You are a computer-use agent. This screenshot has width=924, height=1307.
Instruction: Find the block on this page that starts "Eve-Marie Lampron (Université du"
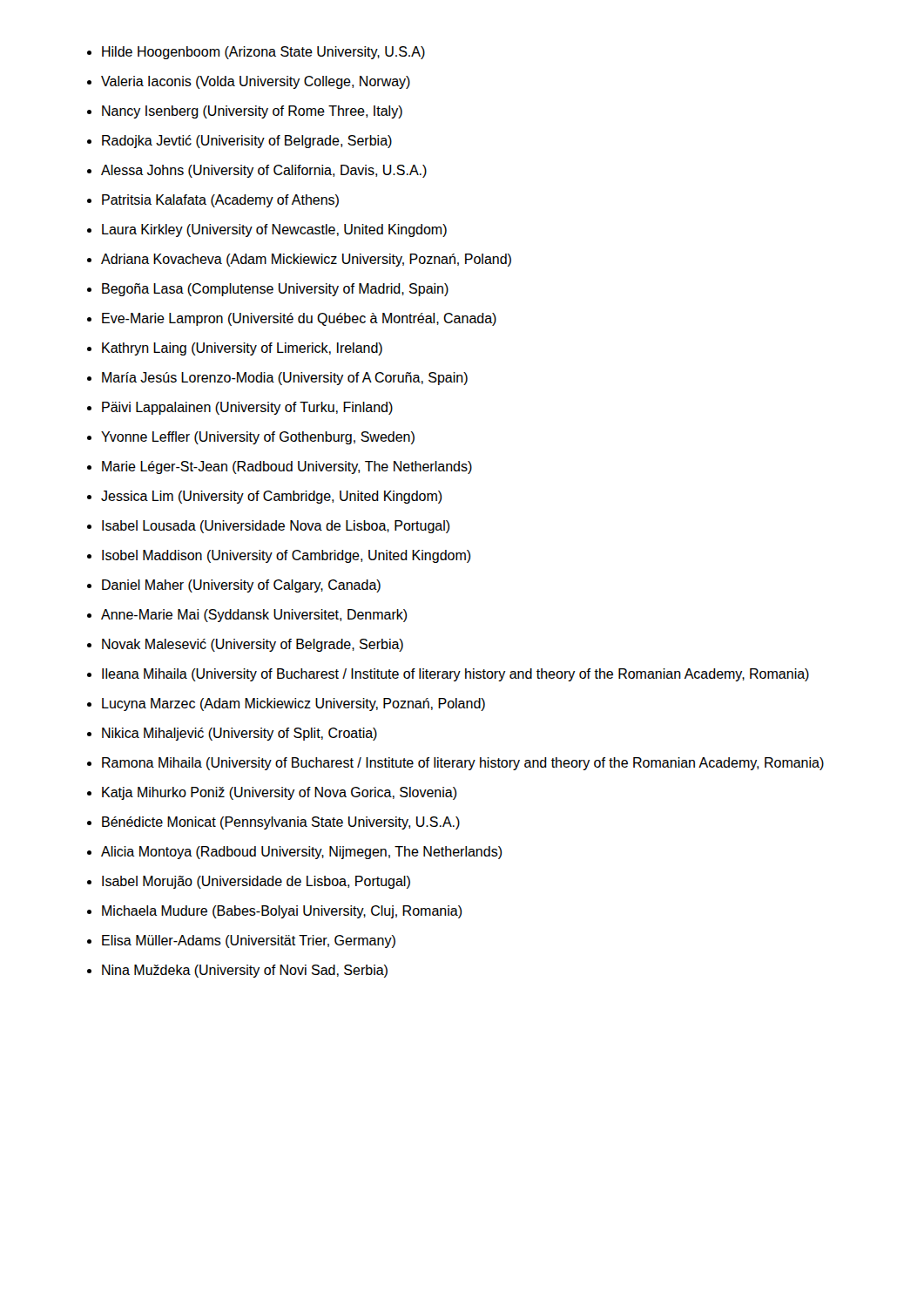[299, 318]
